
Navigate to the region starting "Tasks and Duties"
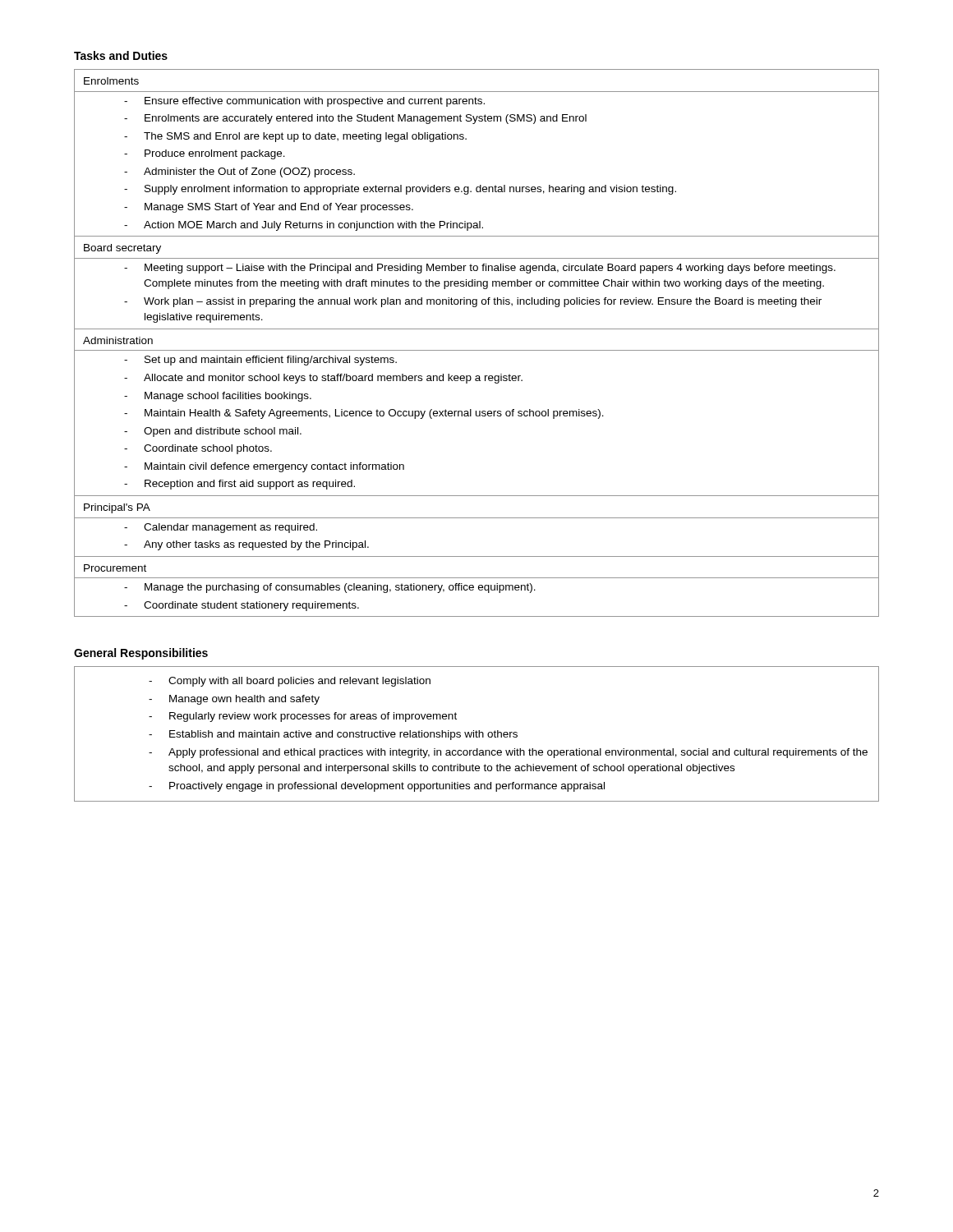[x=121, y=56]
